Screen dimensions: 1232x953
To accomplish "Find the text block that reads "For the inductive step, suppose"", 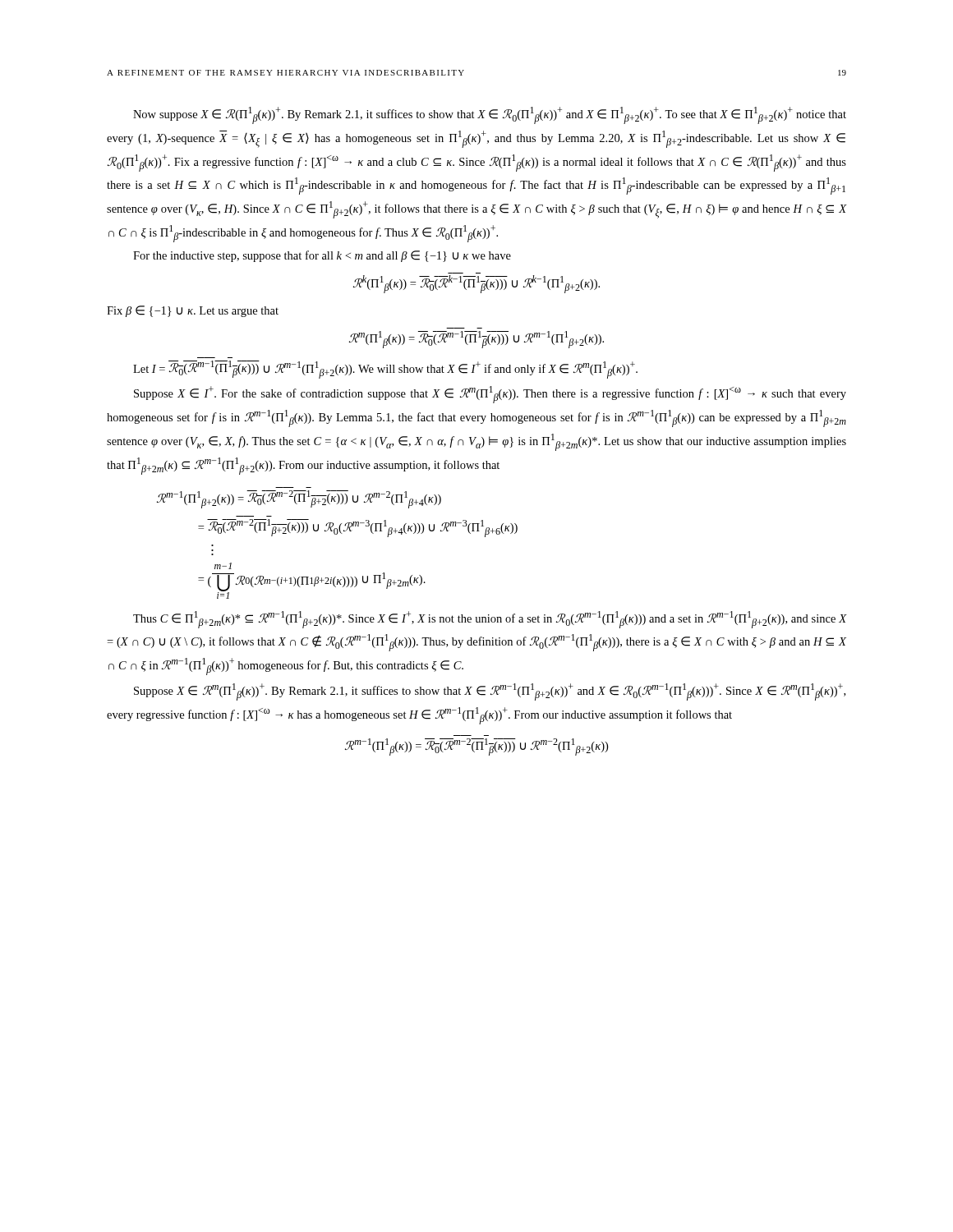I will tap(322, 255).
